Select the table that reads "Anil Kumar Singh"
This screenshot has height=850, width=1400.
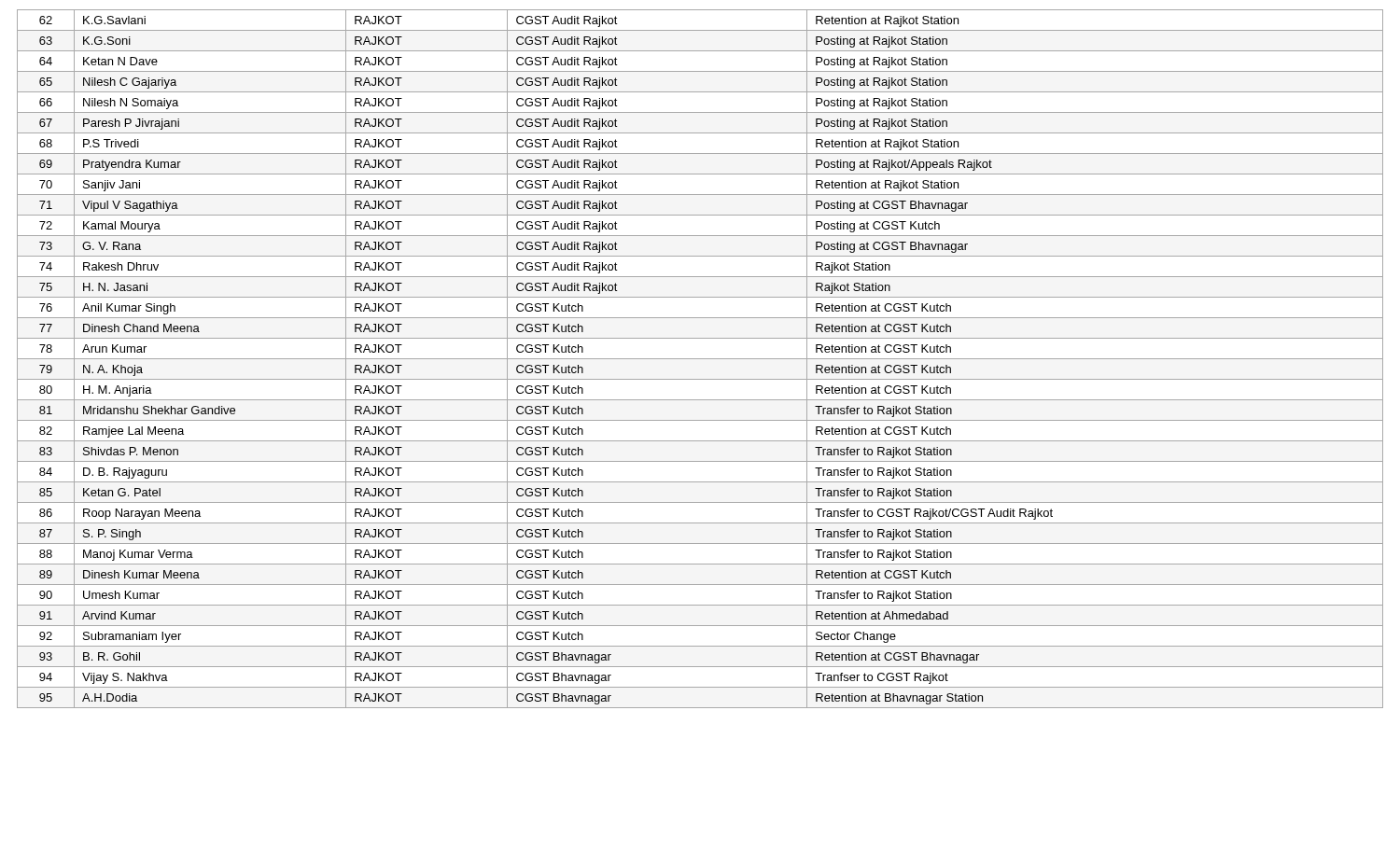click(x=700, y=359)
